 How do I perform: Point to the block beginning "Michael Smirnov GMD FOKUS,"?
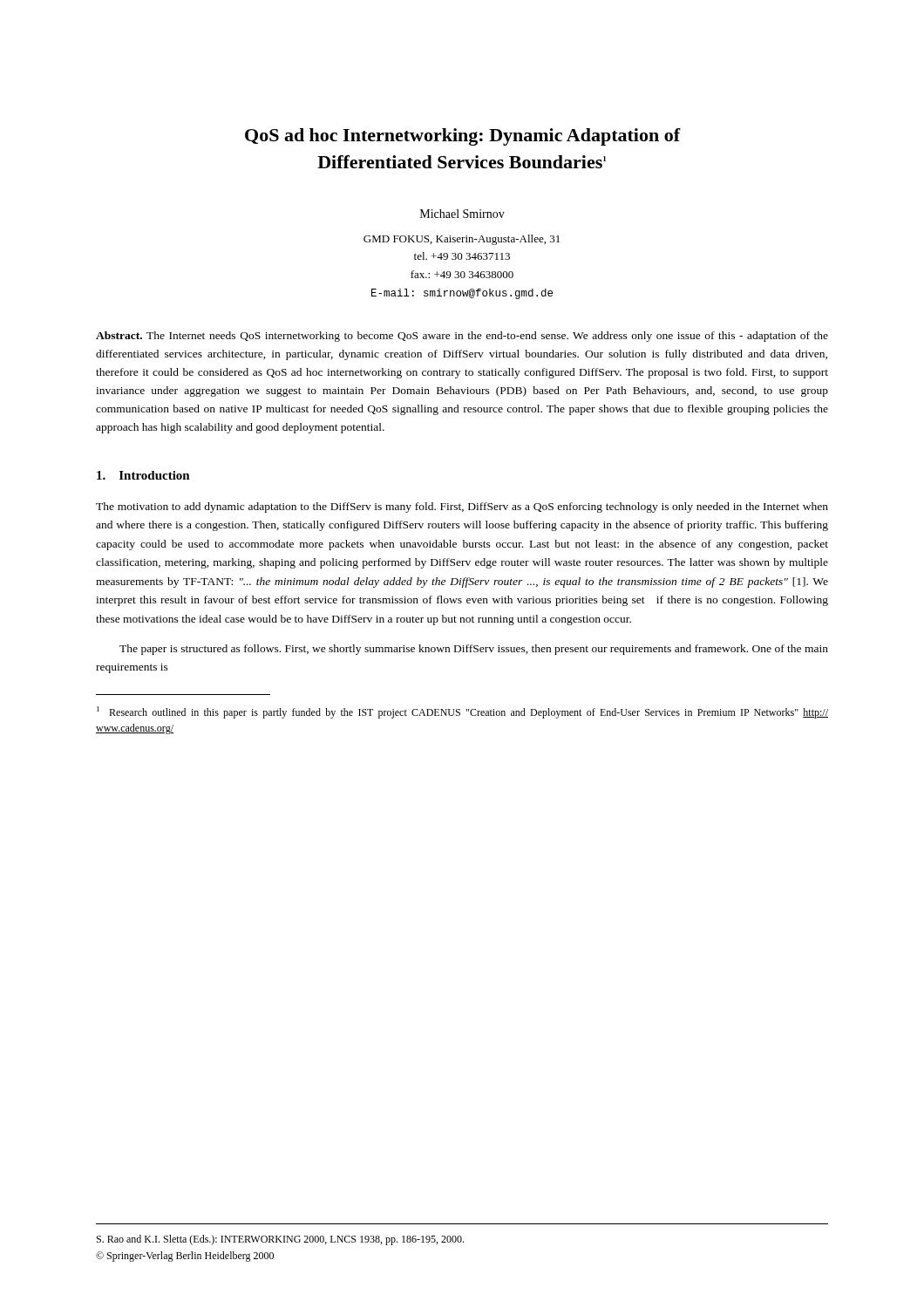point(462,255)
